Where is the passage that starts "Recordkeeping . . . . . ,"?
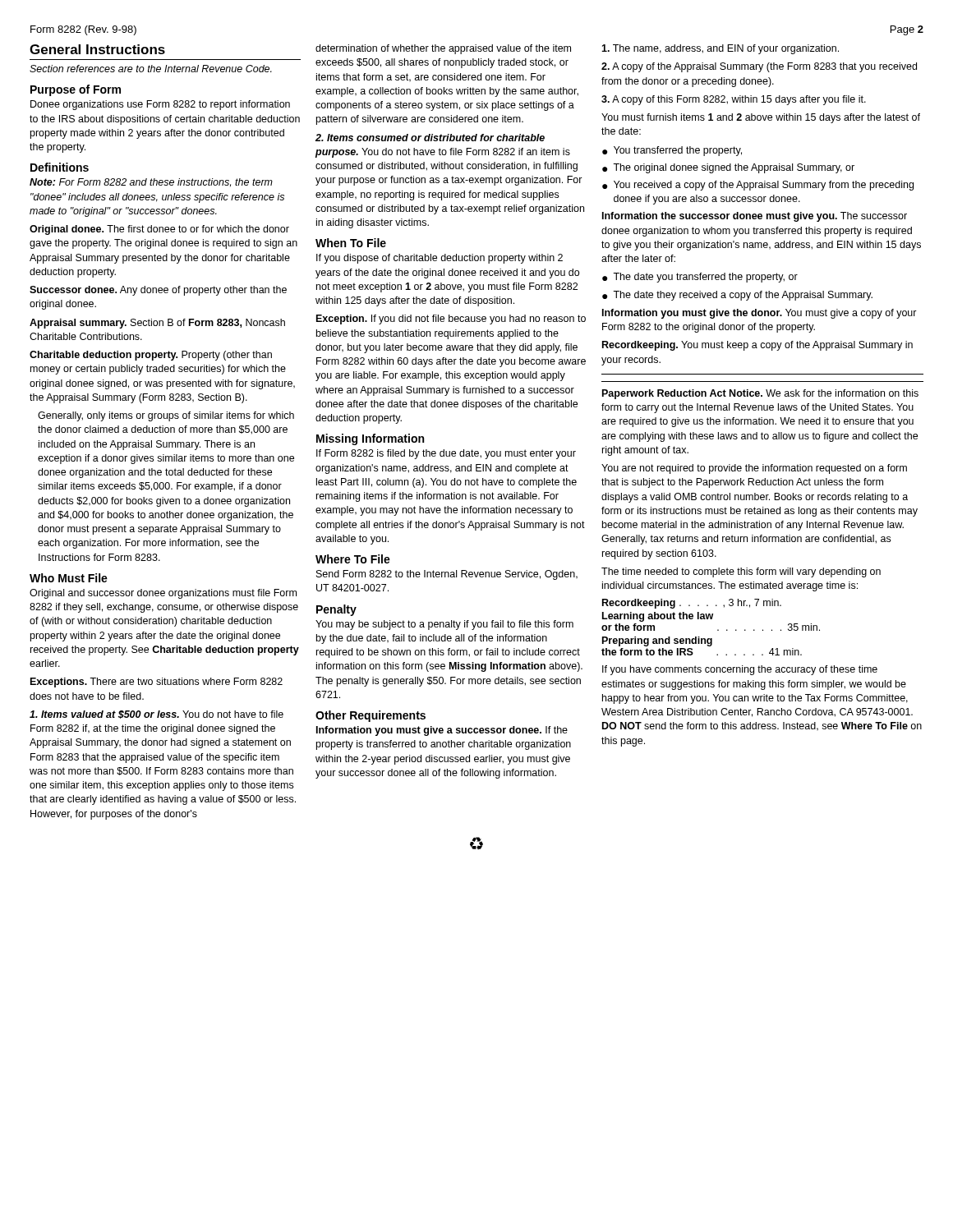Screen dimensions: 1232x953 pos(762,603)
